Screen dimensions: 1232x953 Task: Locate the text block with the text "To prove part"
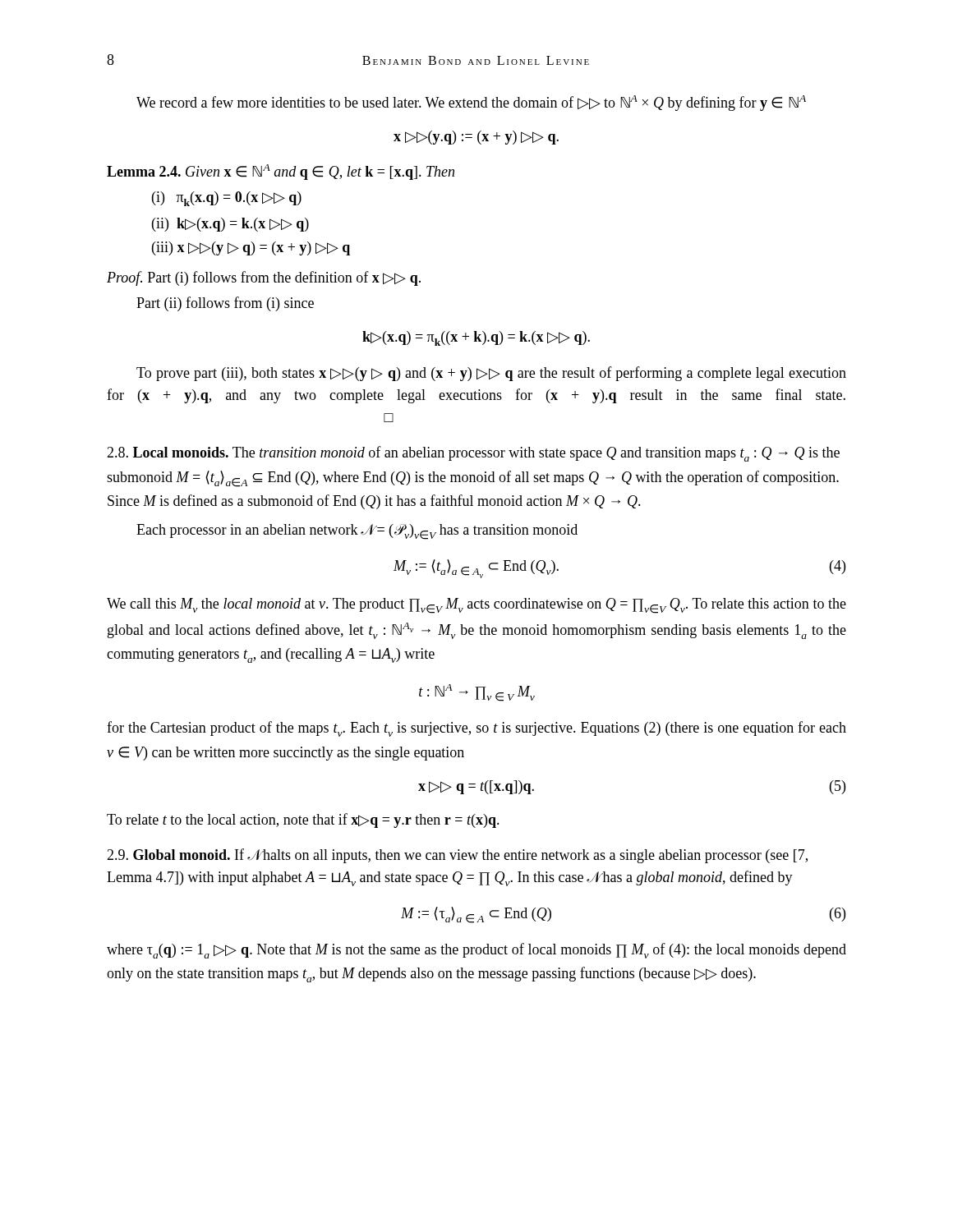point(476,395)
